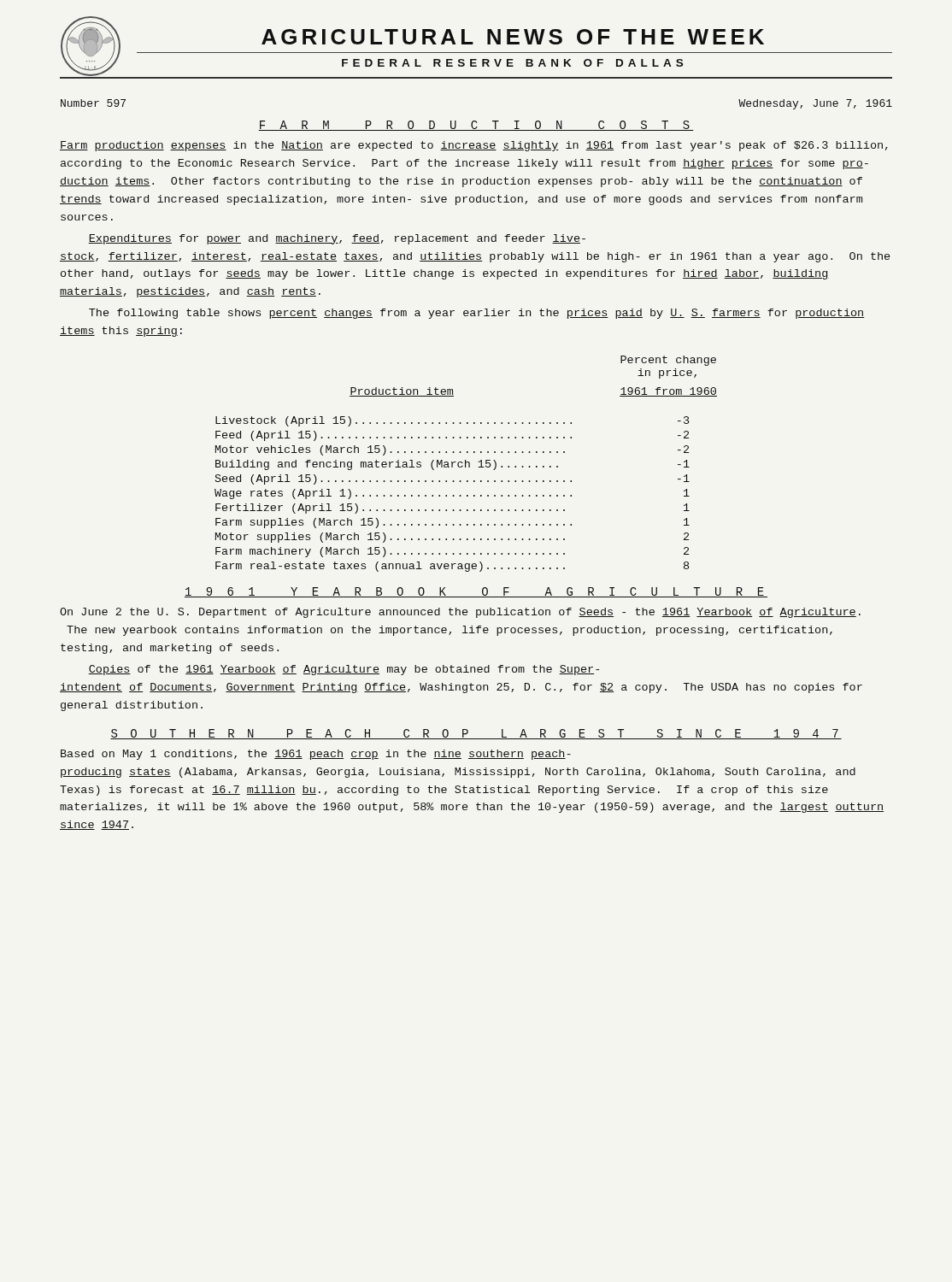Click on the text block that reads "Based on May"

[476, 791]
